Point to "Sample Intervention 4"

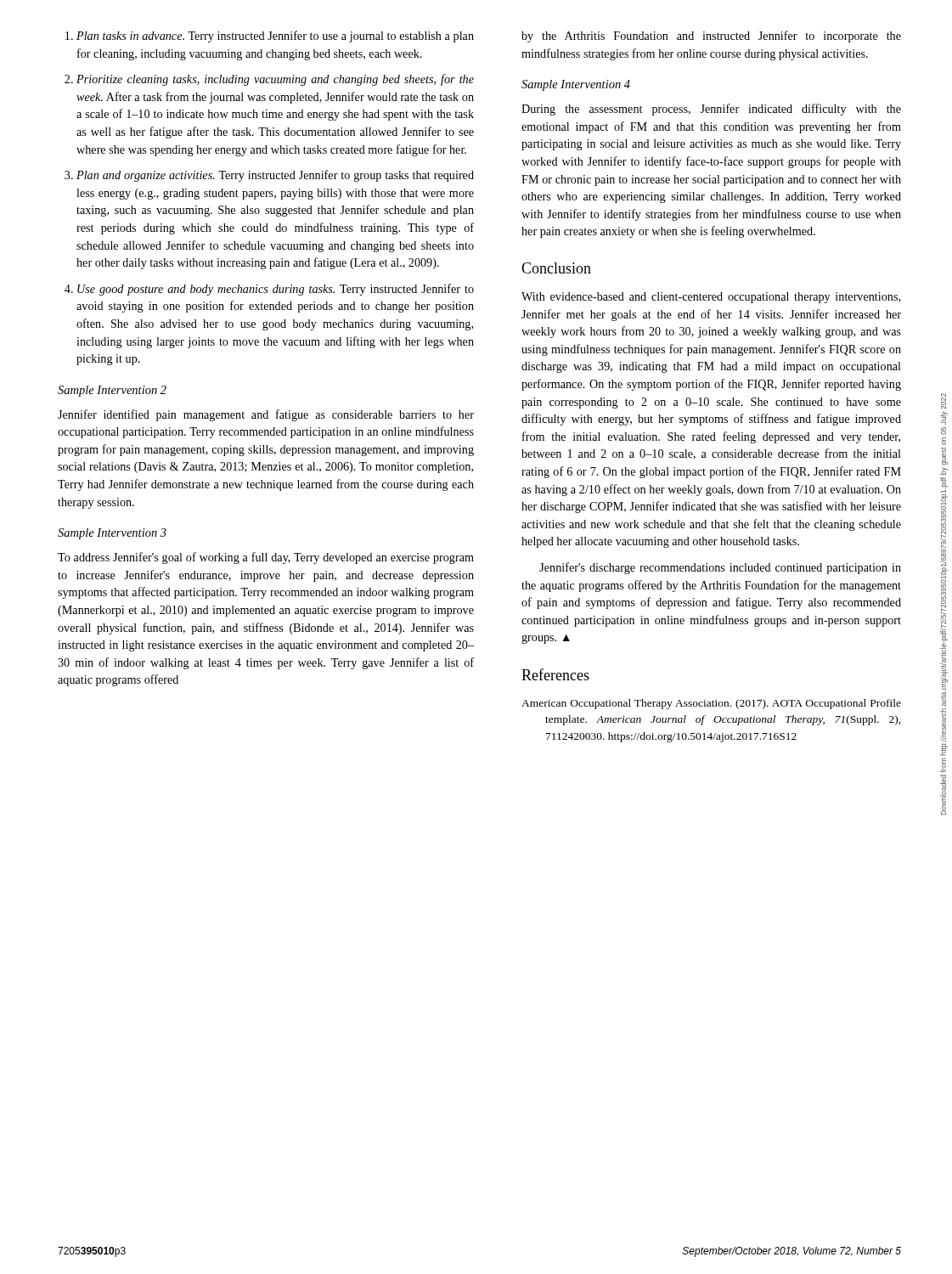click(576, 85)
